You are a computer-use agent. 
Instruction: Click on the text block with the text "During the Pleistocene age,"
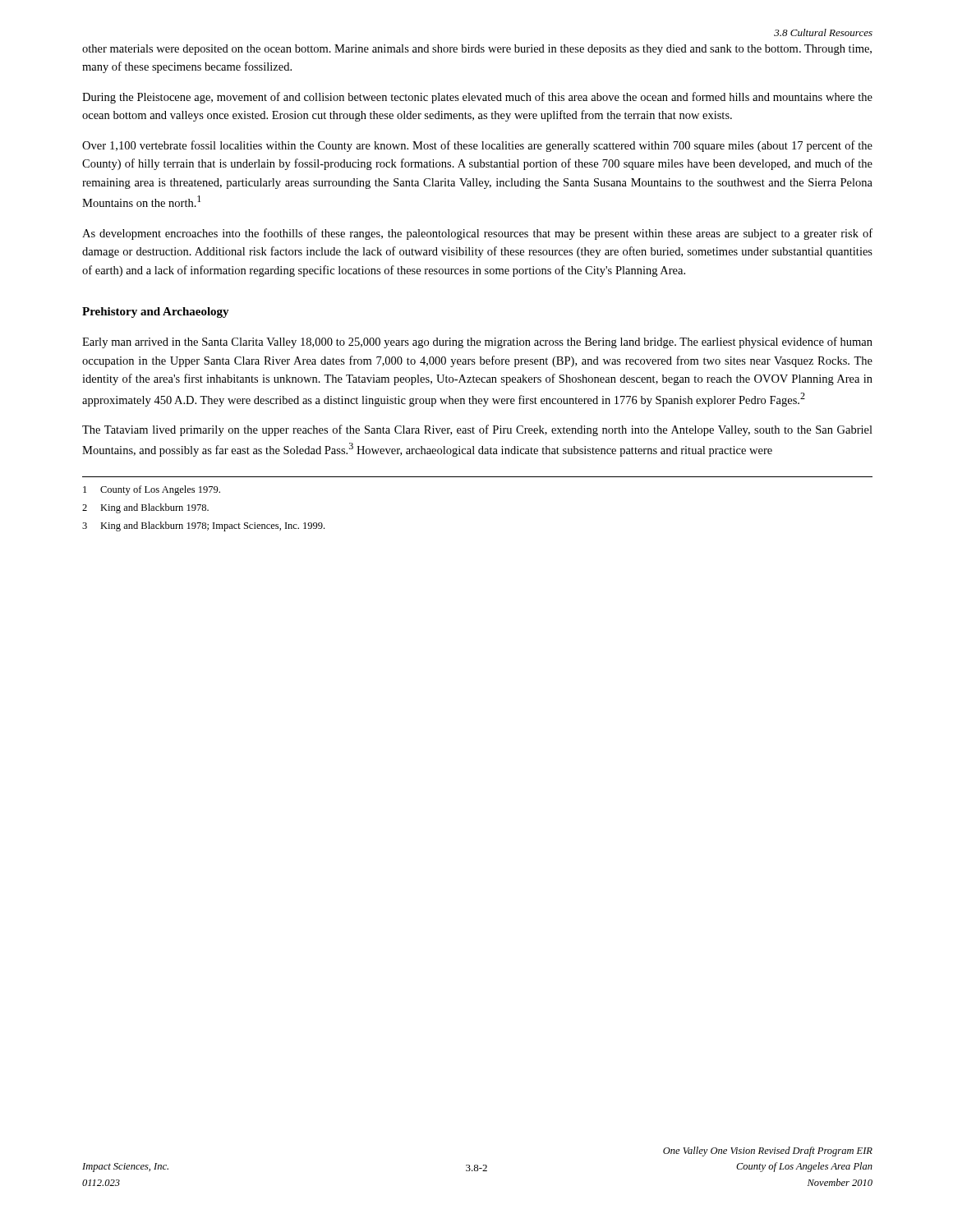point(477,106)
